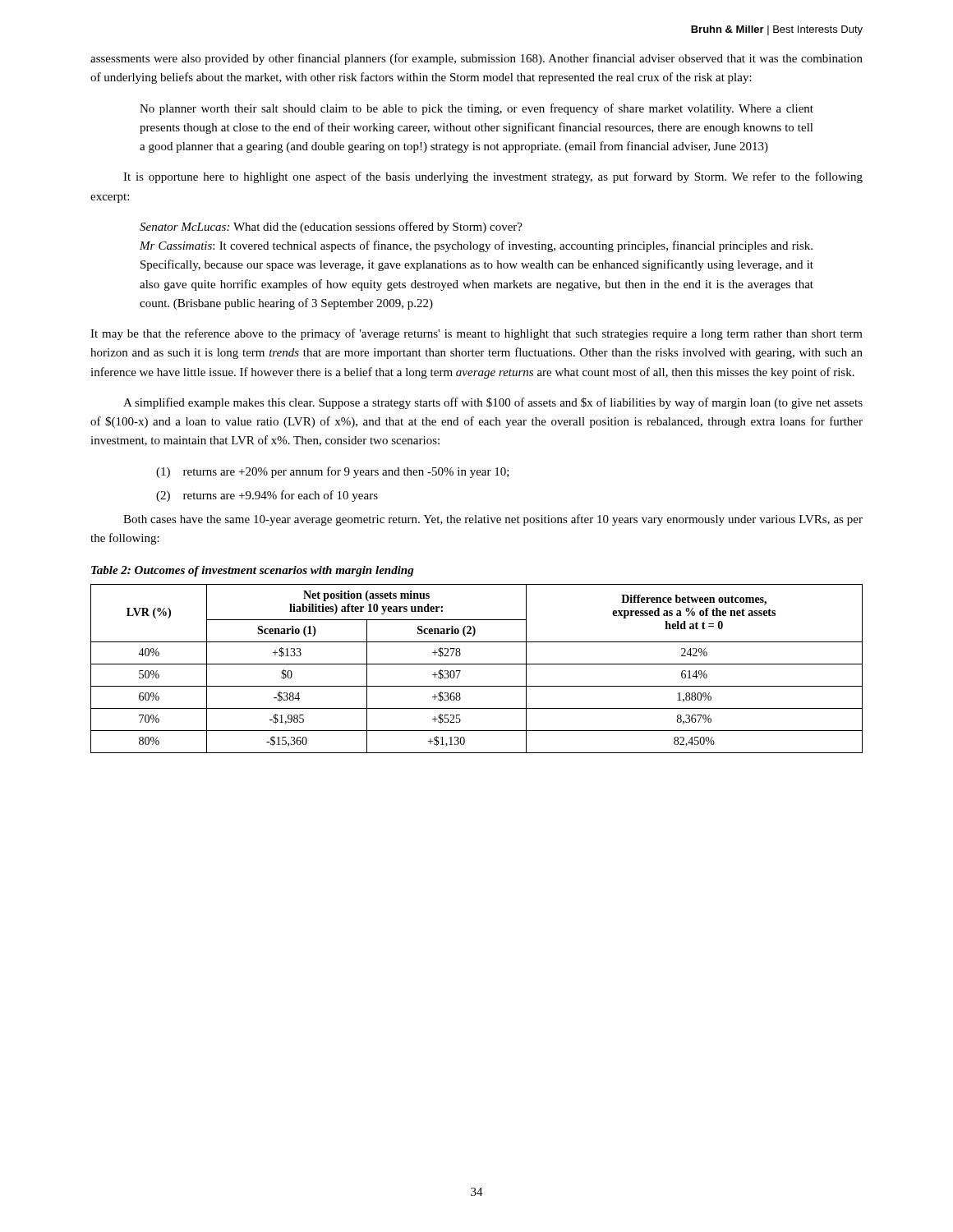Locate the text block starting "No planner worth their salt"
The height and width of the screenshot is (1232, 953).
click(476, 127)
